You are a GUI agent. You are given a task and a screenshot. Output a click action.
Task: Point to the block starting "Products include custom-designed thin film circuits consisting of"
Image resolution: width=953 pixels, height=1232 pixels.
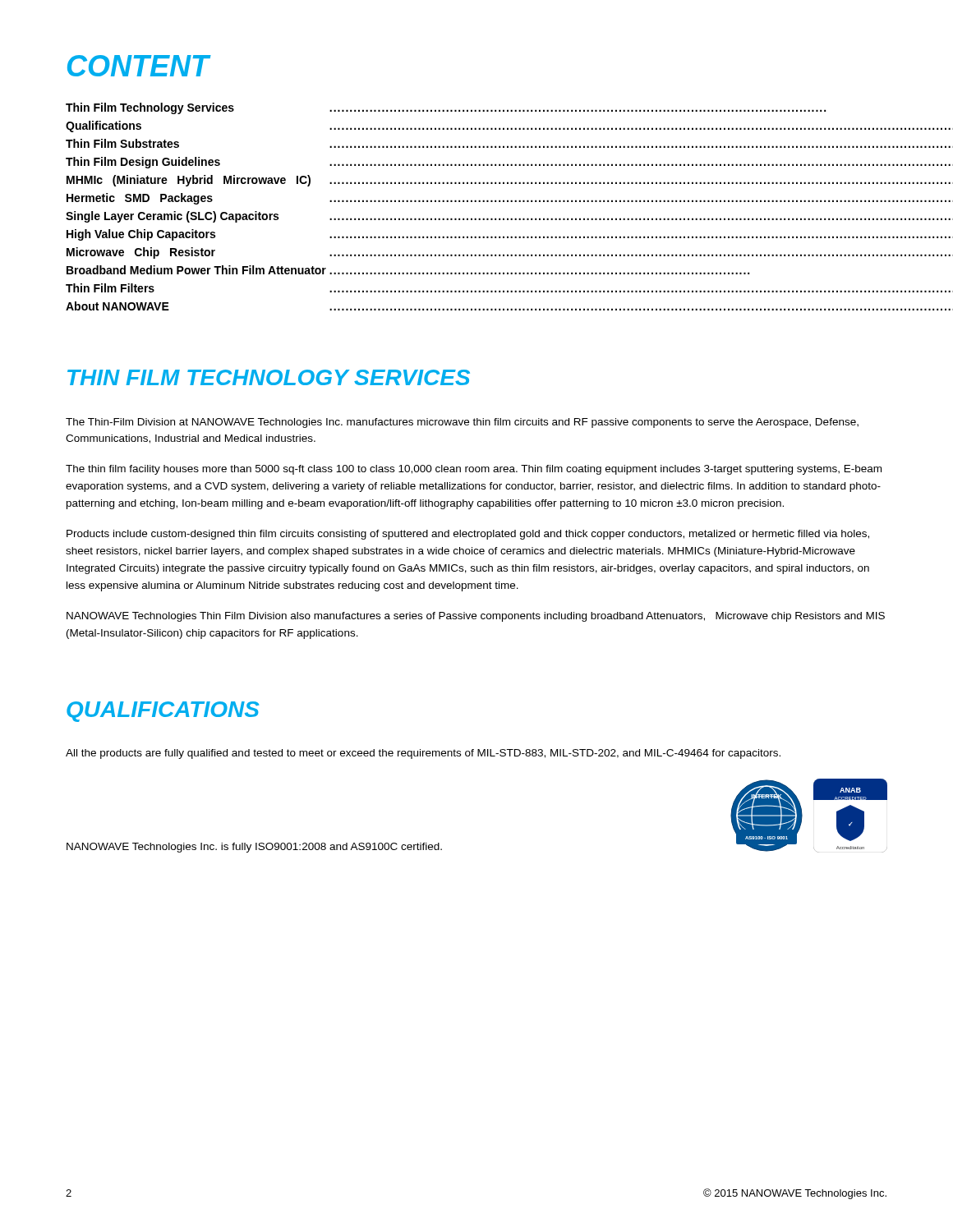click(476, 560)
